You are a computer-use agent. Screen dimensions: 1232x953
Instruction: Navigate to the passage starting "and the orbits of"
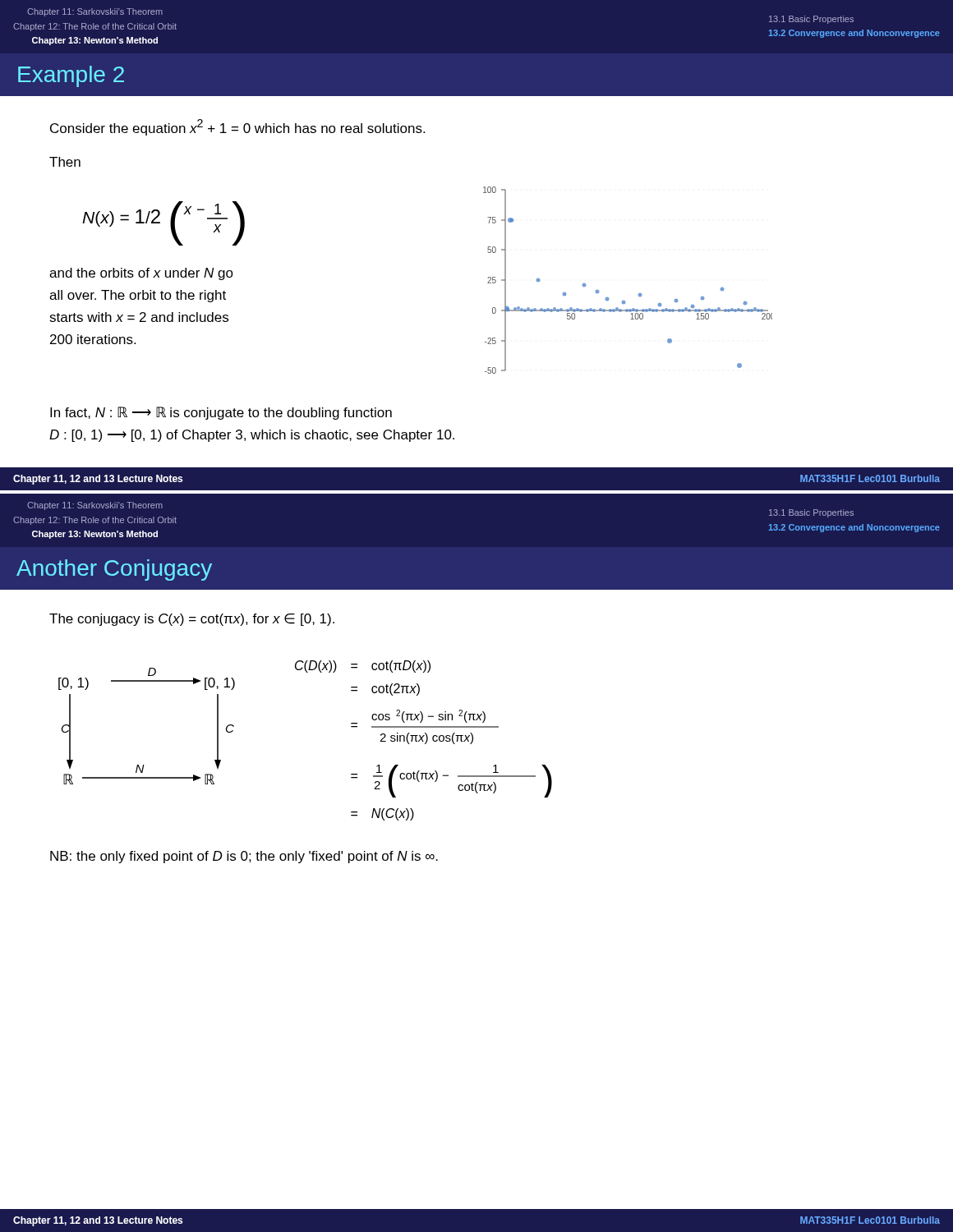(x=141, y=306)
